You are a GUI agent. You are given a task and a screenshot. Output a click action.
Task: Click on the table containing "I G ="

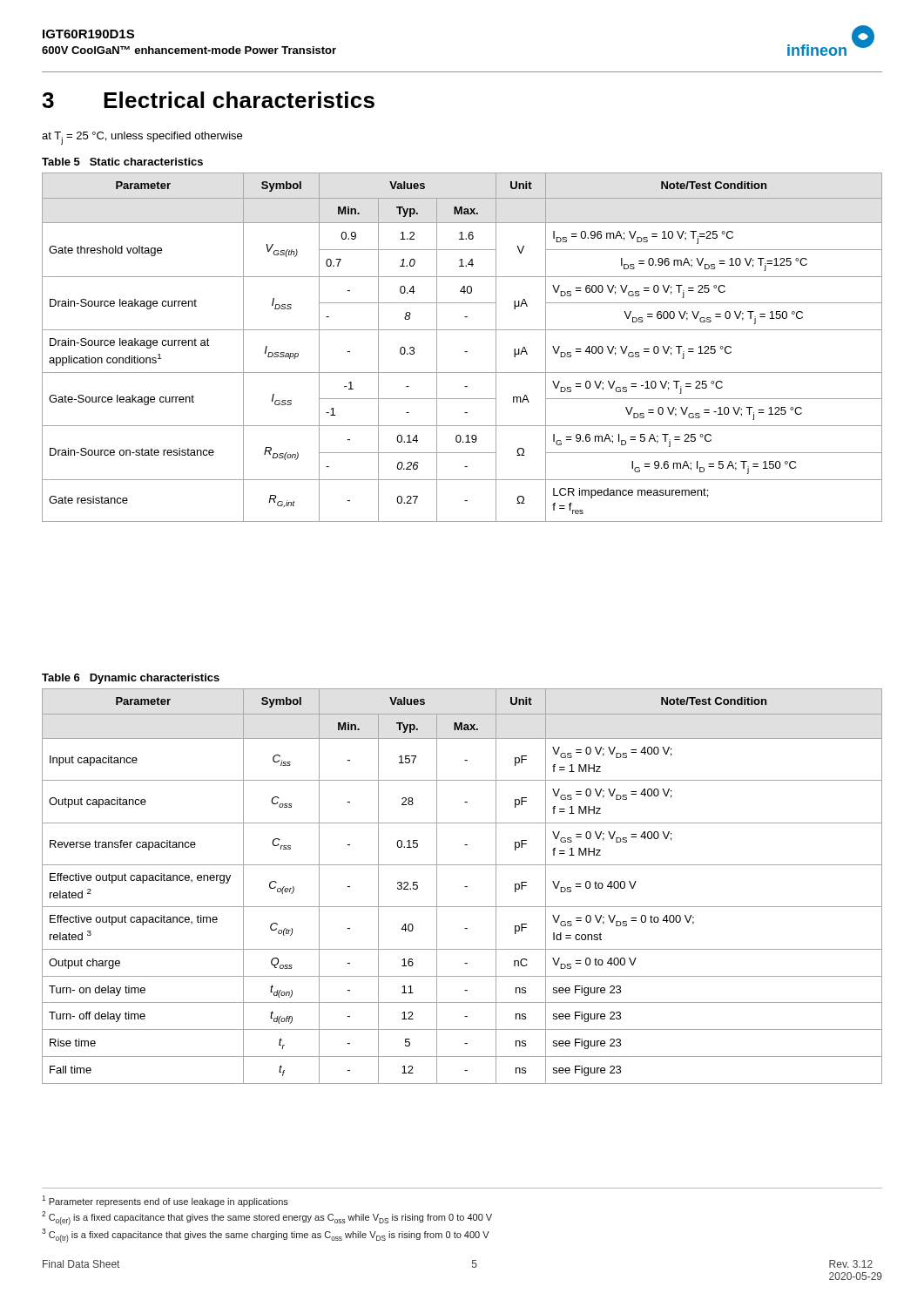tap(462, 347)
